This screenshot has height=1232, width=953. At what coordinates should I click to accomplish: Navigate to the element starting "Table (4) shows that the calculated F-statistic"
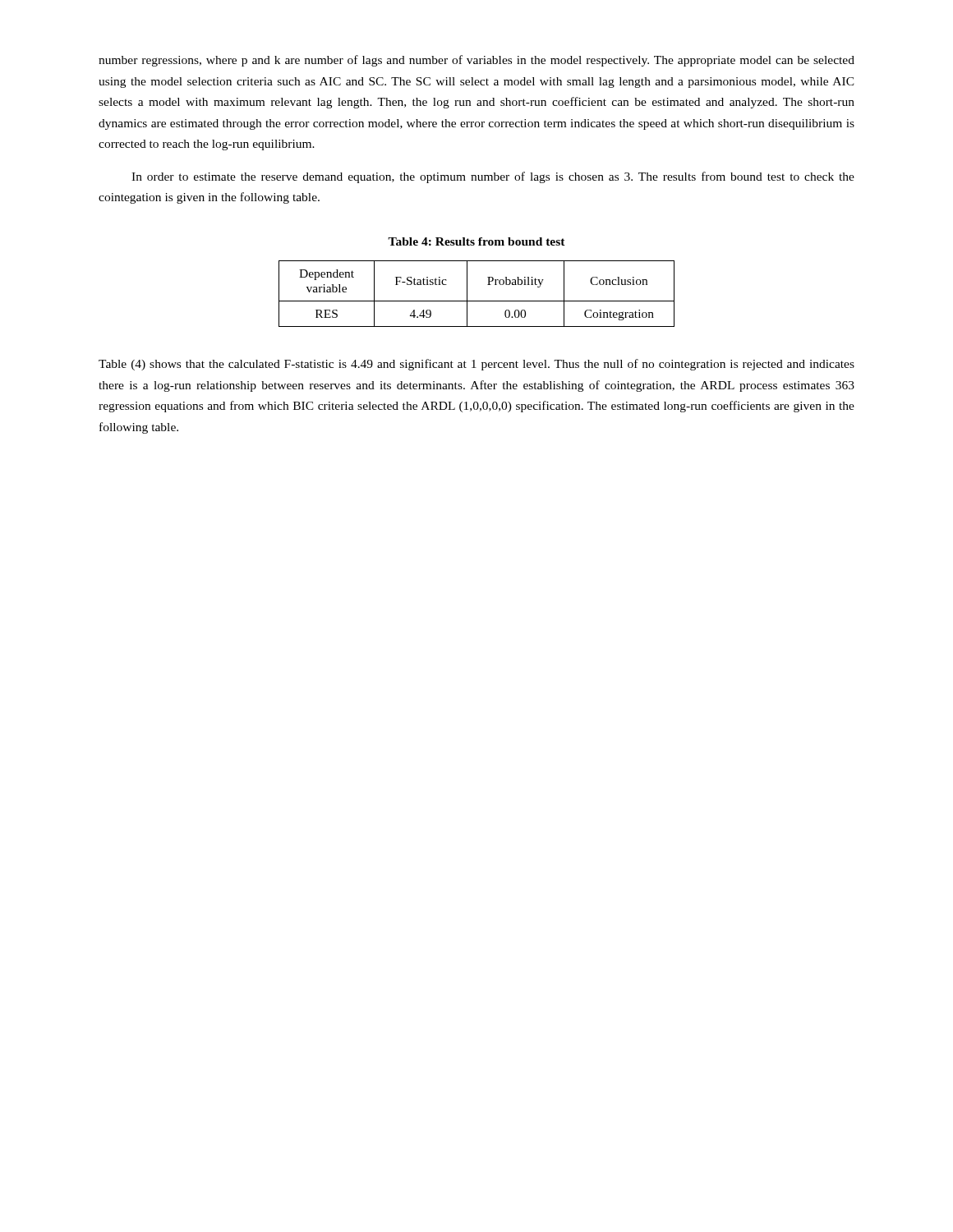pos(476,395)
